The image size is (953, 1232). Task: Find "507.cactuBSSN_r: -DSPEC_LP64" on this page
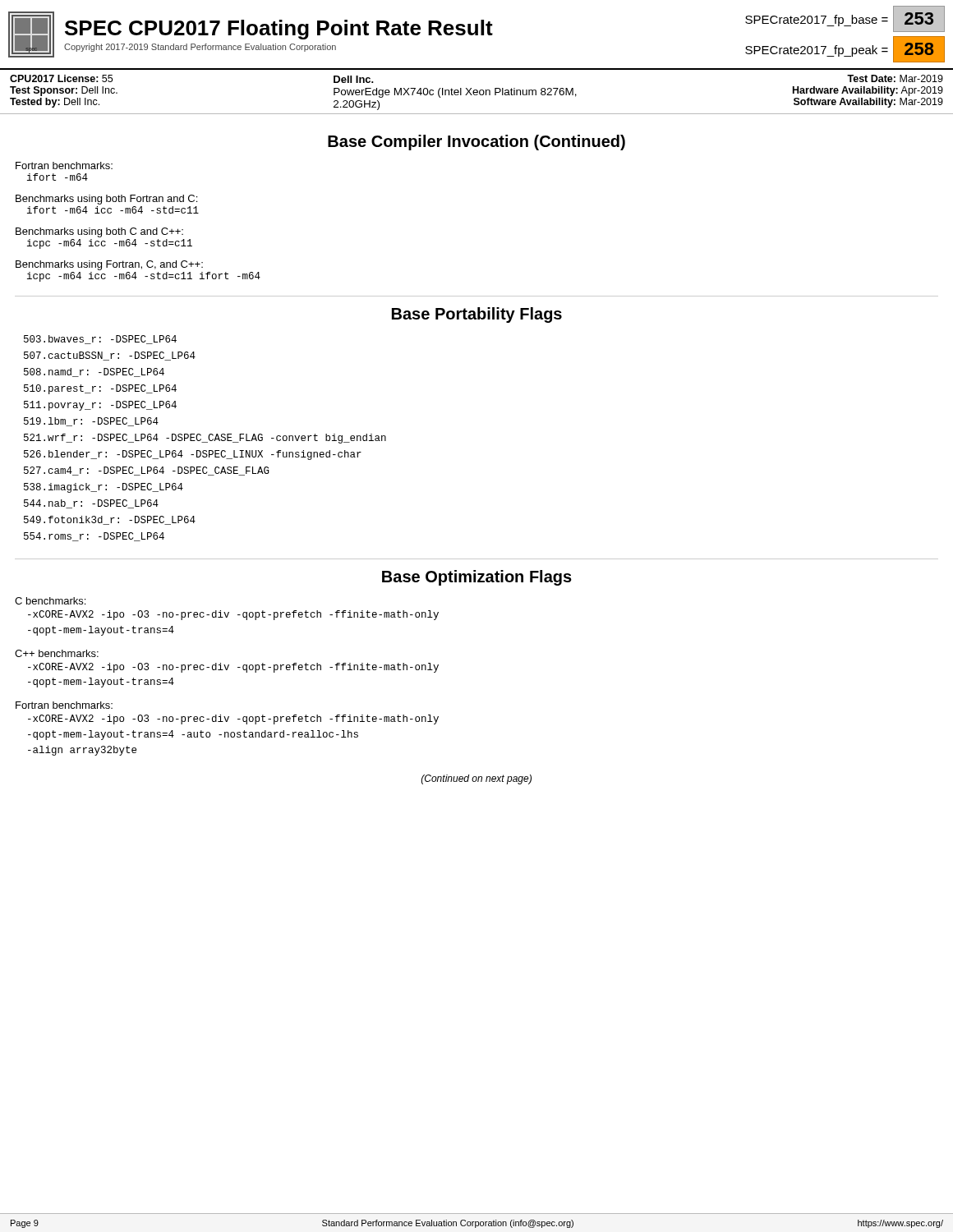tap(109, 356)
